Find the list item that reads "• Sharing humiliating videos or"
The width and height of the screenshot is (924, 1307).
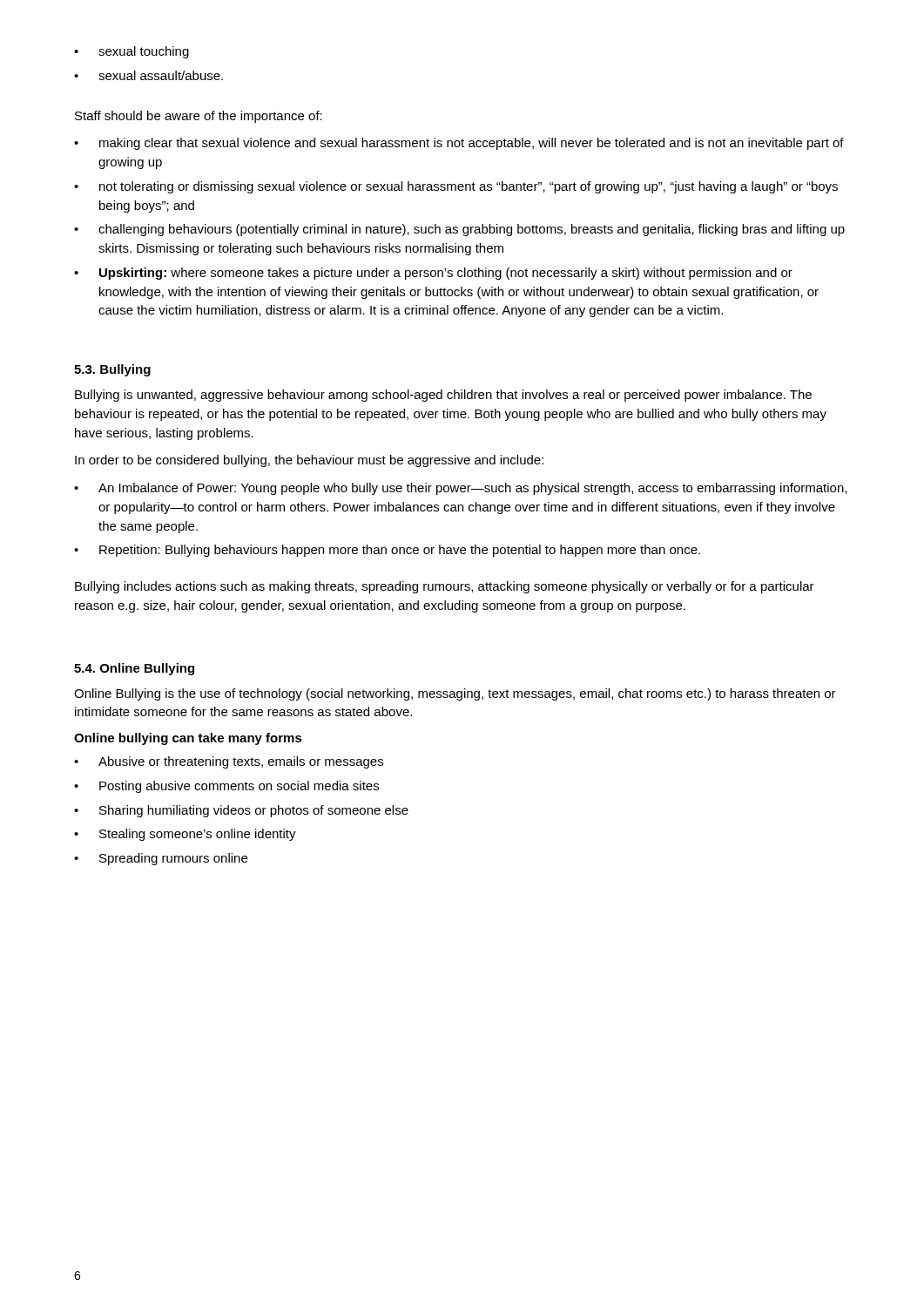coord(241,811)
